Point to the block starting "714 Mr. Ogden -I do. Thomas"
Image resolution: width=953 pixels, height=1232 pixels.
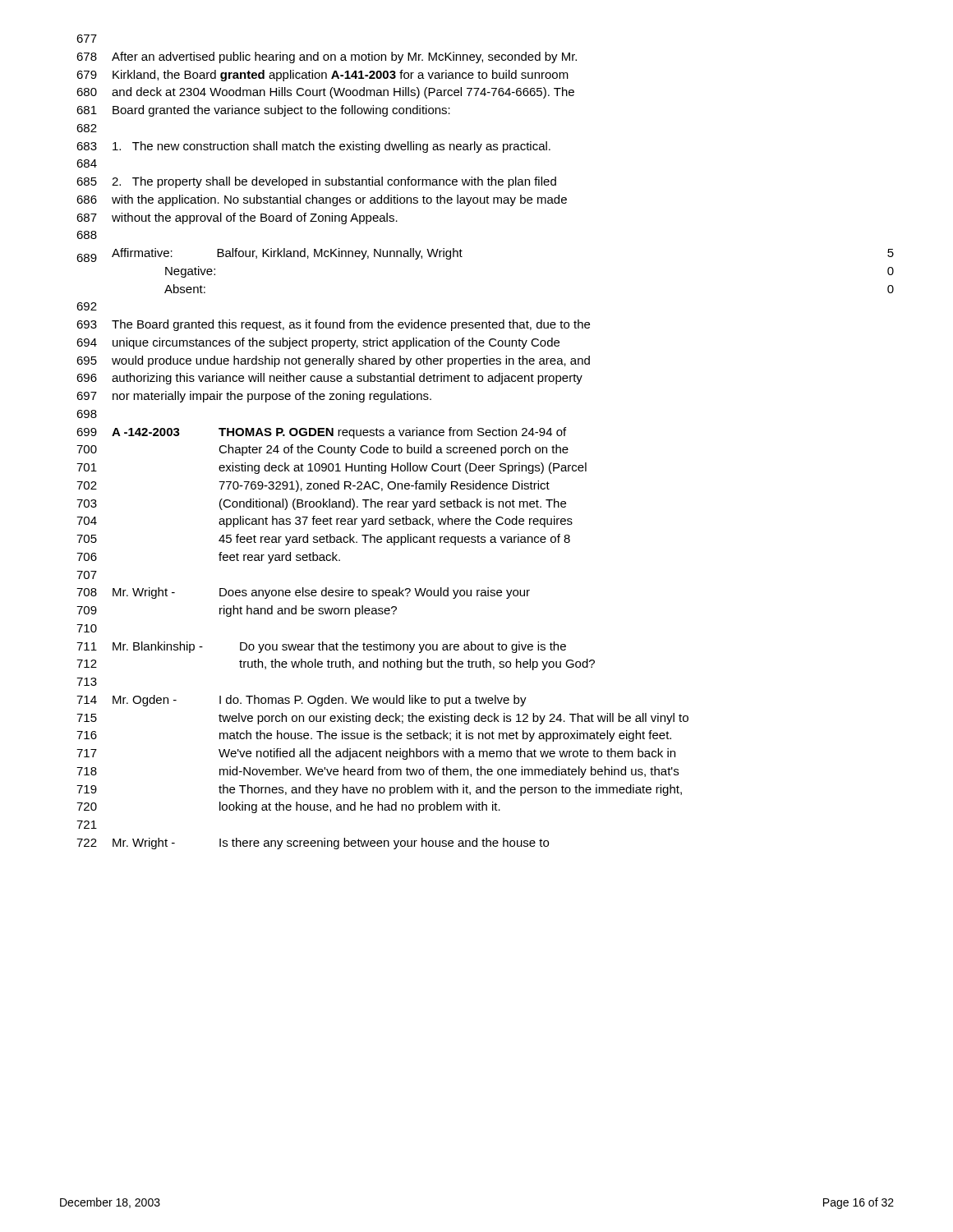(x=476, y=753)
